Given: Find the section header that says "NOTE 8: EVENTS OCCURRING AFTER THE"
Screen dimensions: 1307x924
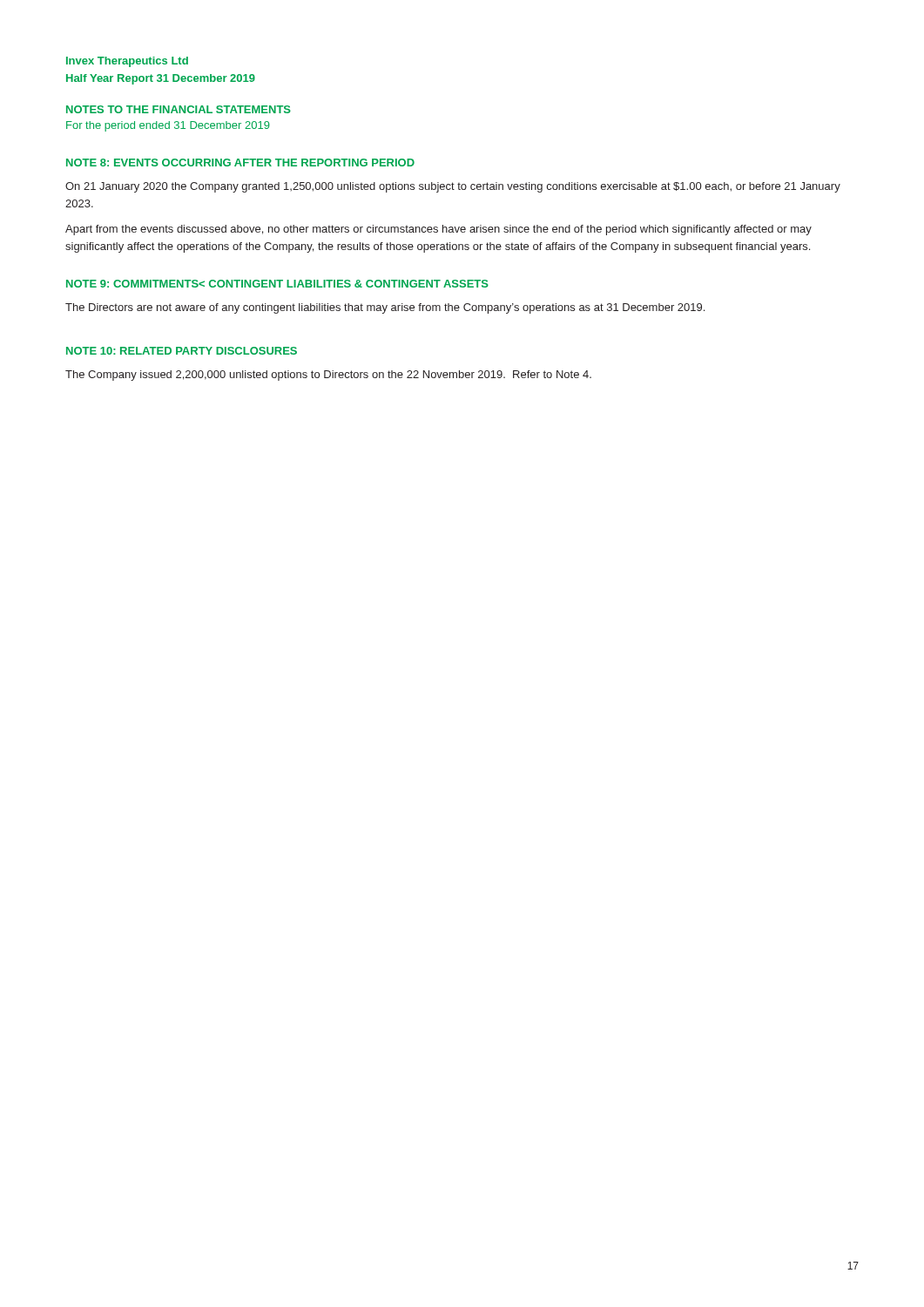Looking at the screenshot, I should tap(240, 163).
